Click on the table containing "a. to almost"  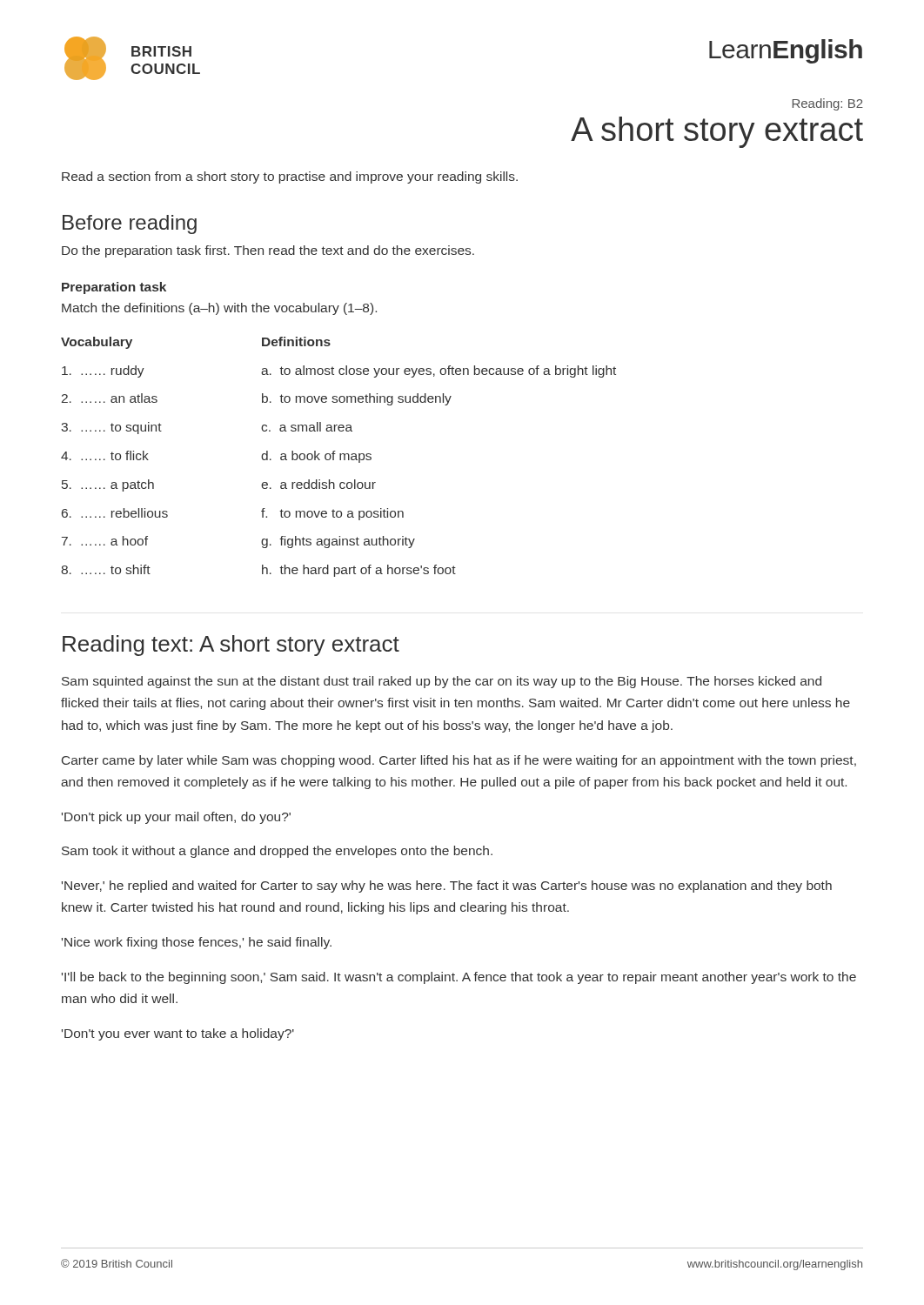pyautogui.click(x=462, y=459)
